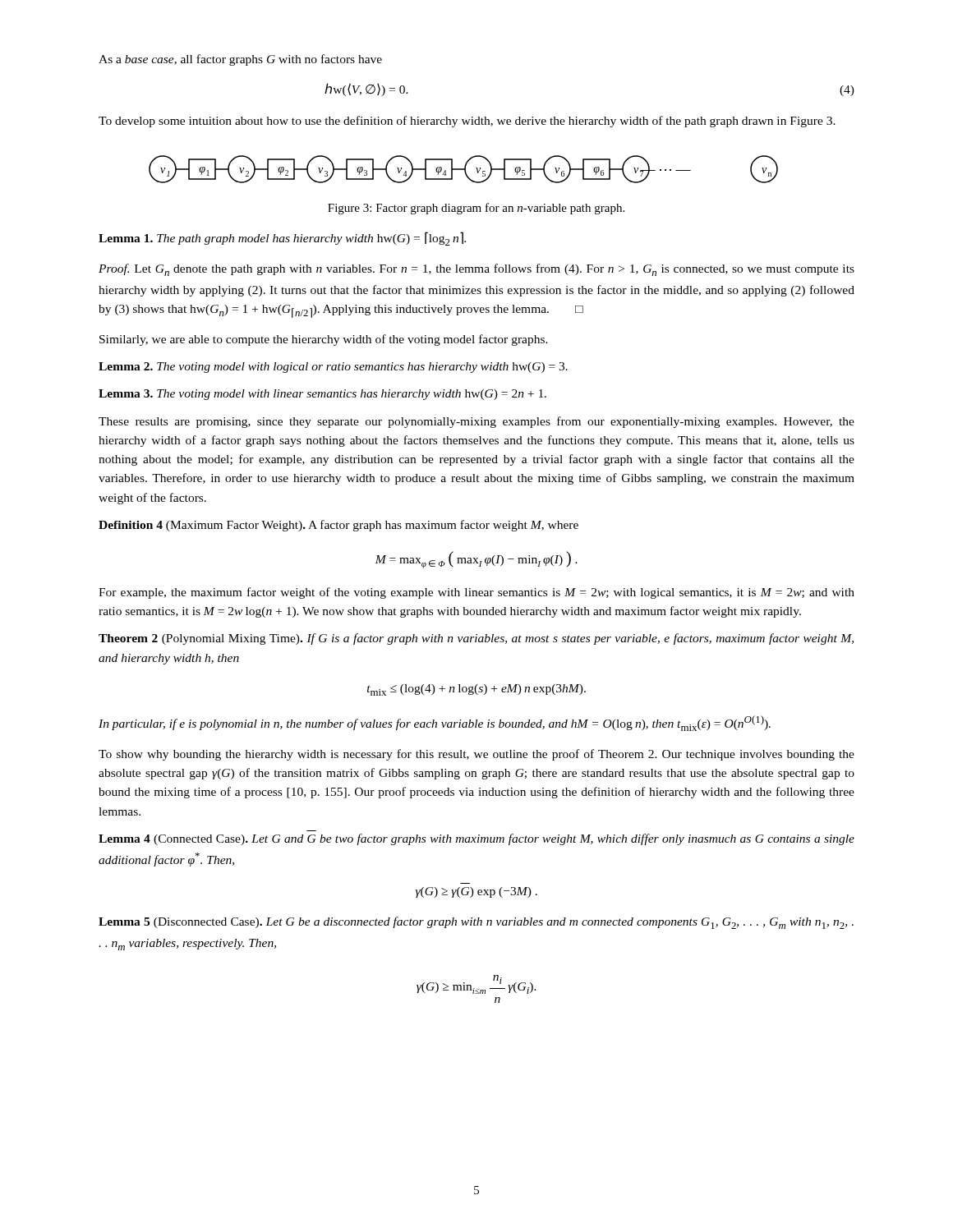Locate the block of text that opens with "Similarly, we are able to compute"
Viewport: 953px width, 1232px height.
pos(323,339)
